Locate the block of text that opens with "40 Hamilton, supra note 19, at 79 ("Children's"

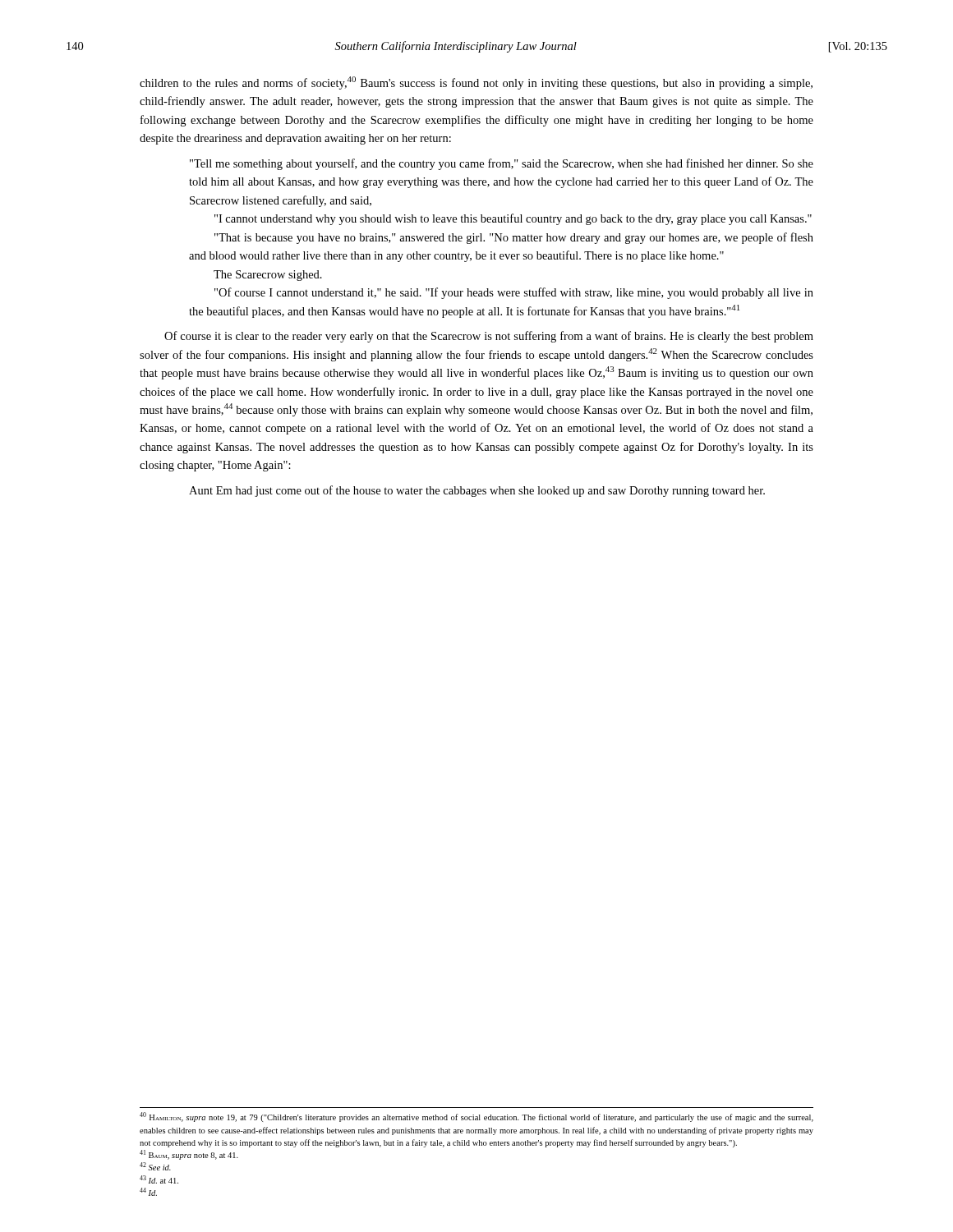[476, 1130]
